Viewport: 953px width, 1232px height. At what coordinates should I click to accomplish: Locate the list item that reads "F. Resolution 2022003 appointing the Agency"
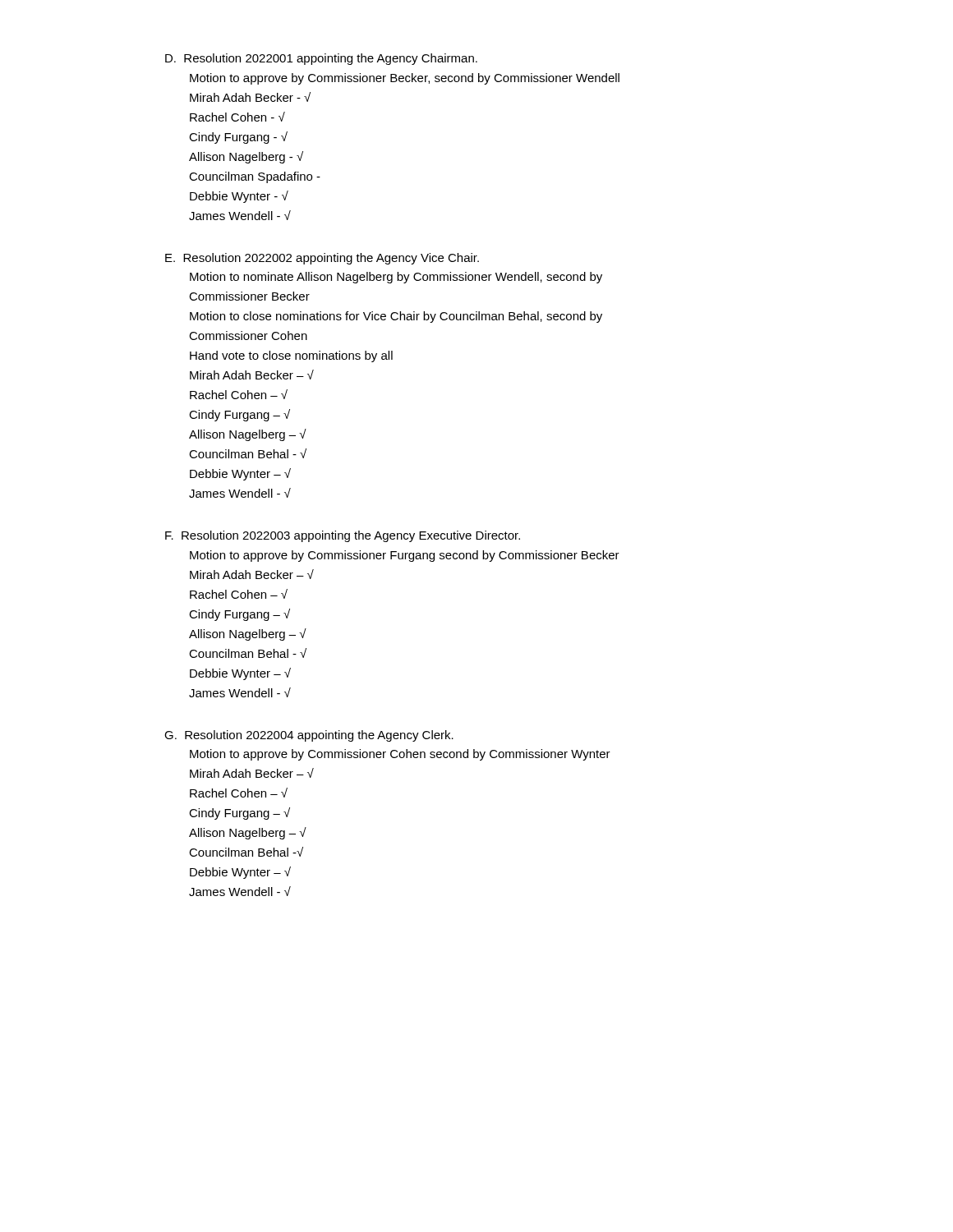343,536
